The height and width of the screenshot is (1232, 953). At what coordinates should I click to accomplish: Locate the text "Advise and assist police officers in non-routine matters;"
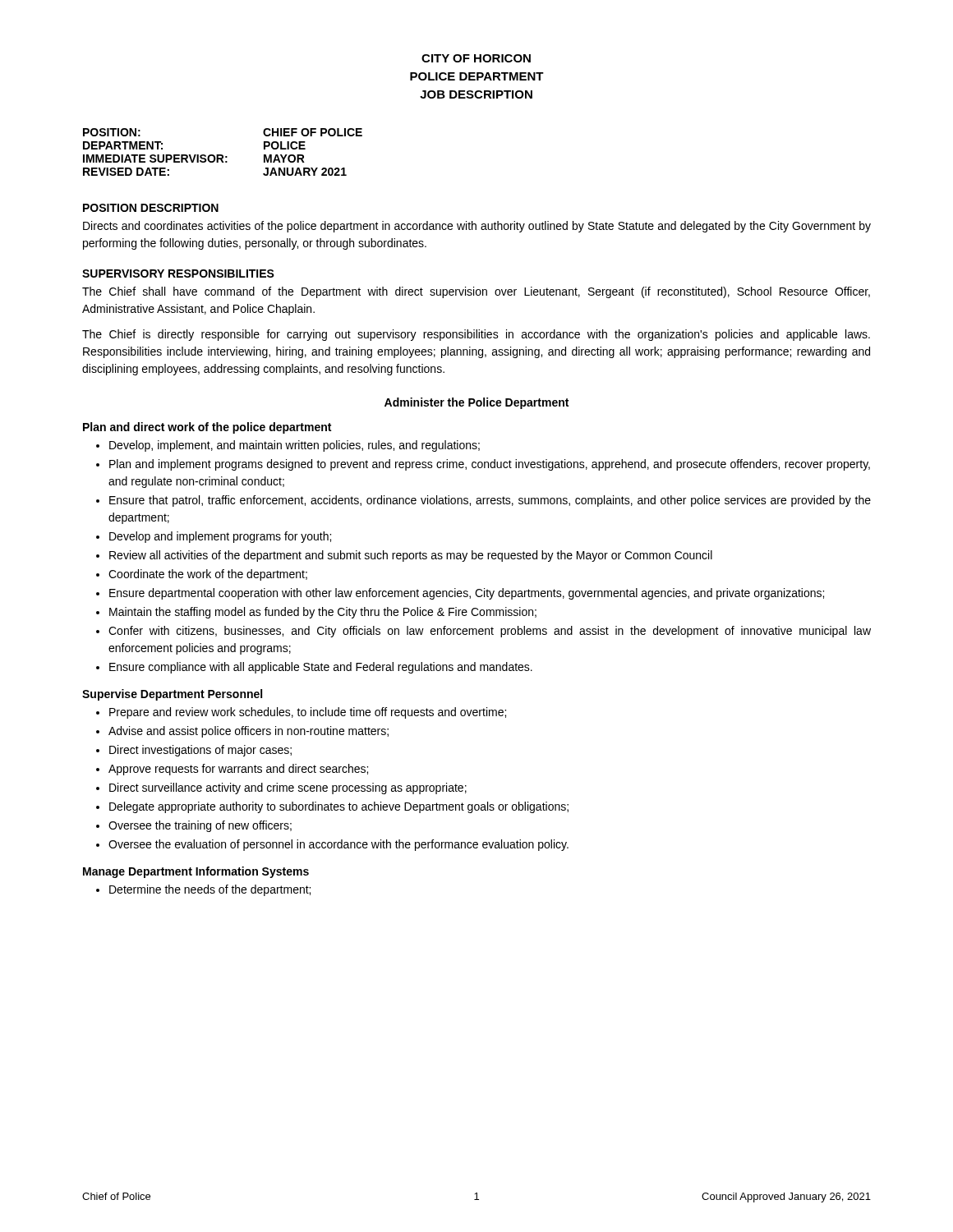pyautogui.click(x=249, y=731)
